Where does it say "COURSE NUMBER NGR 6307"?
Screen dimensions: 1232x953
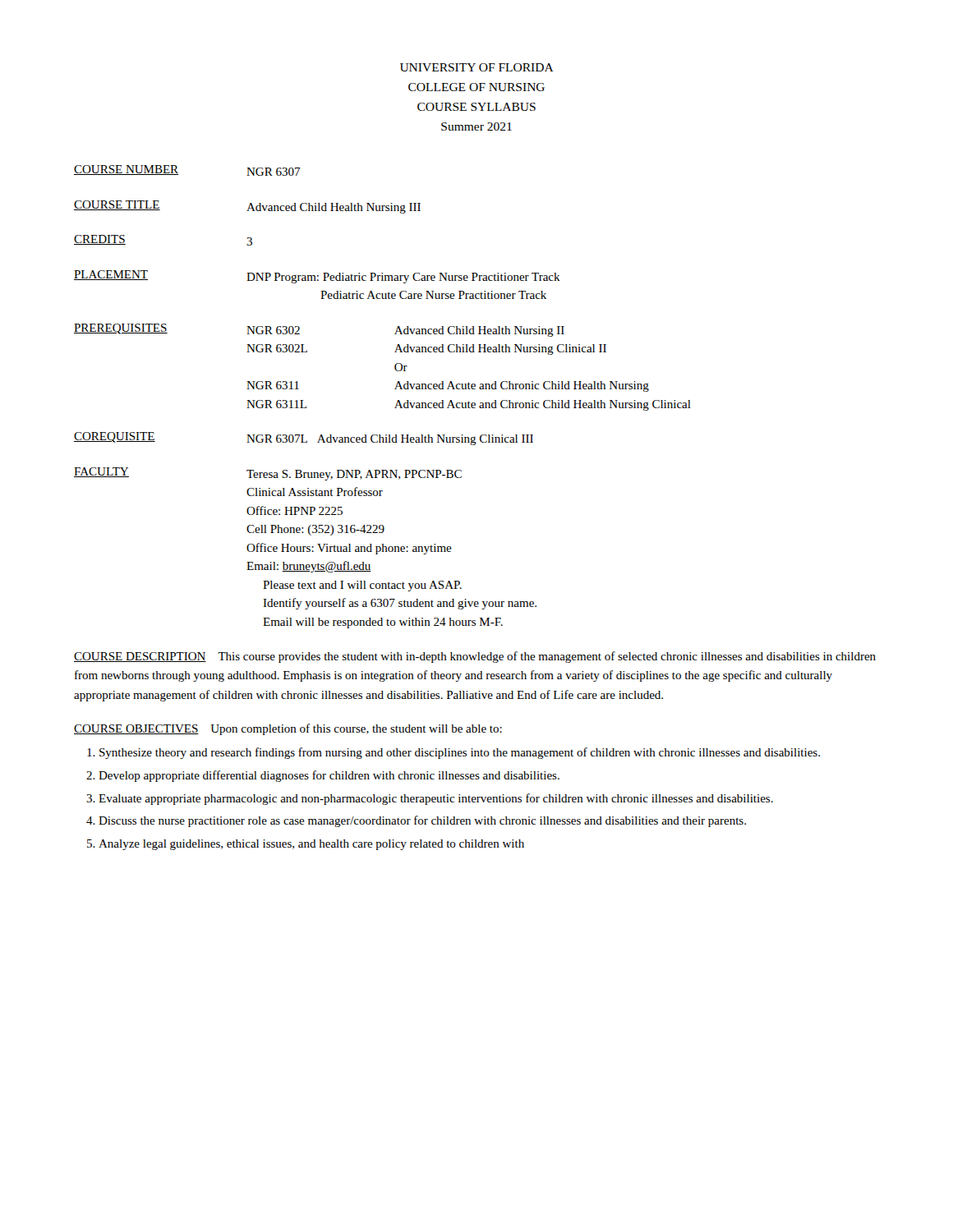point(127,170)
